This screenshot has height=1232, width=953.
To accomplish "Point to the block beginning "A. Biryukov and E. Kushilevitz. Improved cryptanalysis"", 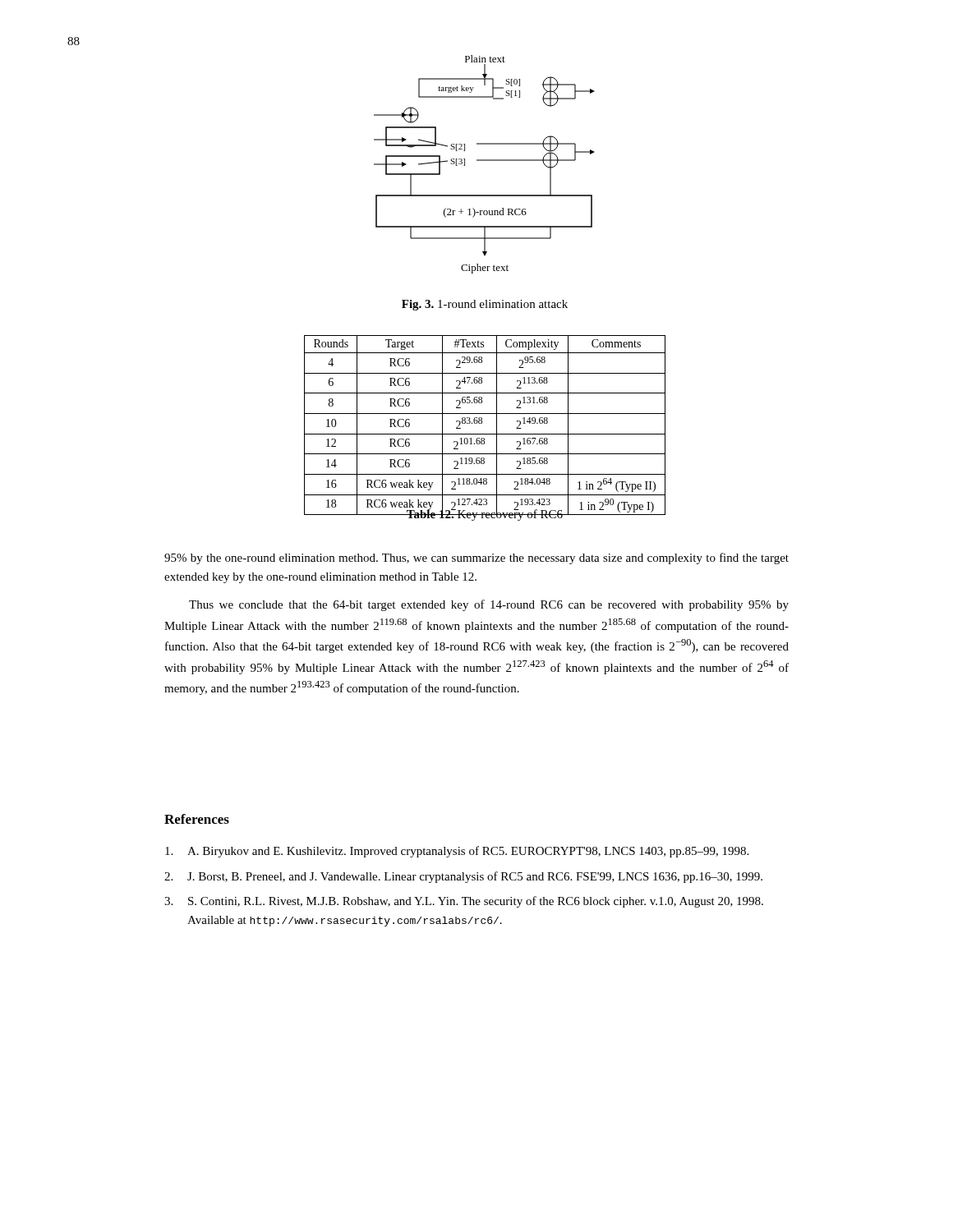I will tap(476, 851).
